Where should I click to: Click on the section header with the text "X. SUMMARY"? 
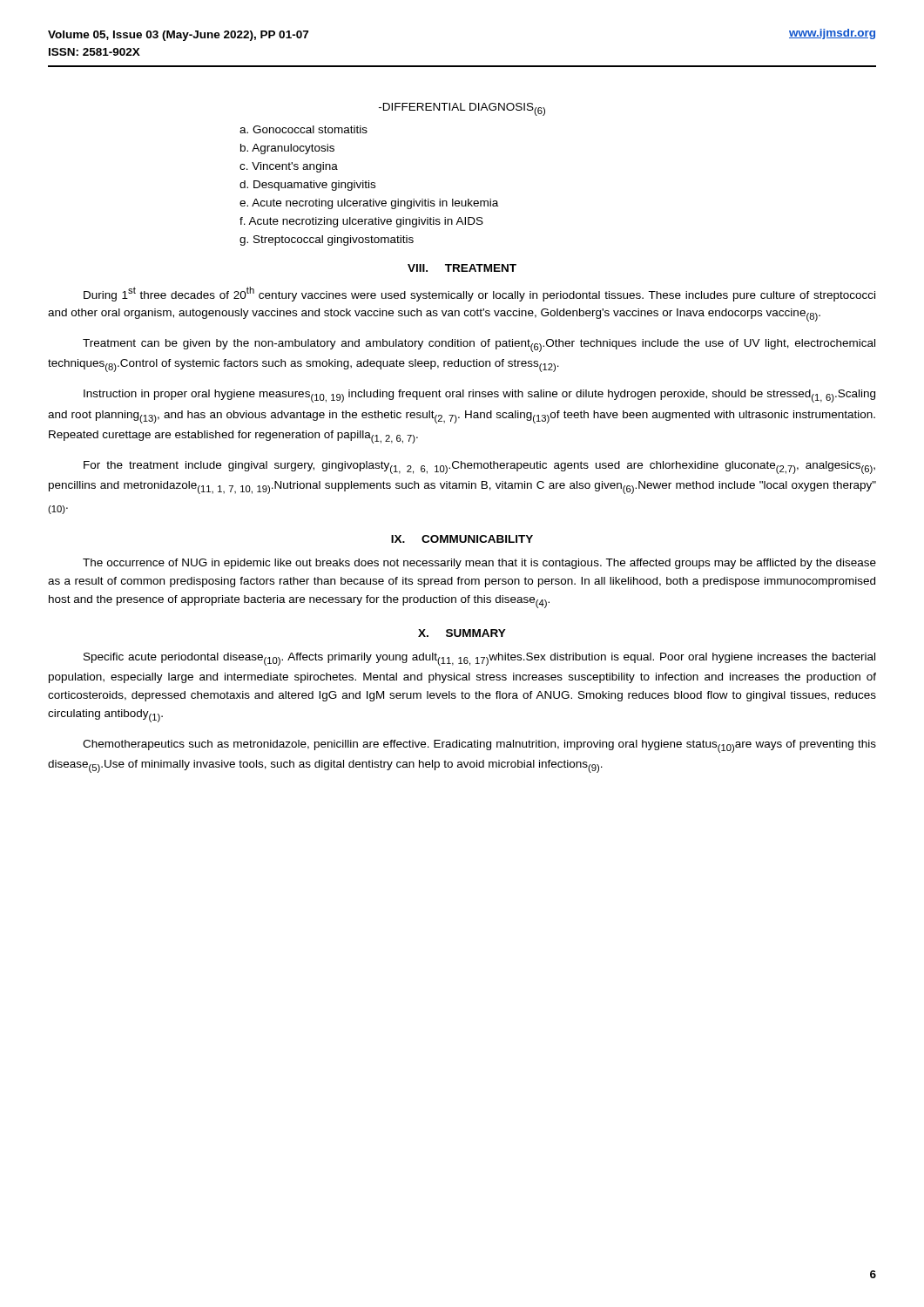462,633
